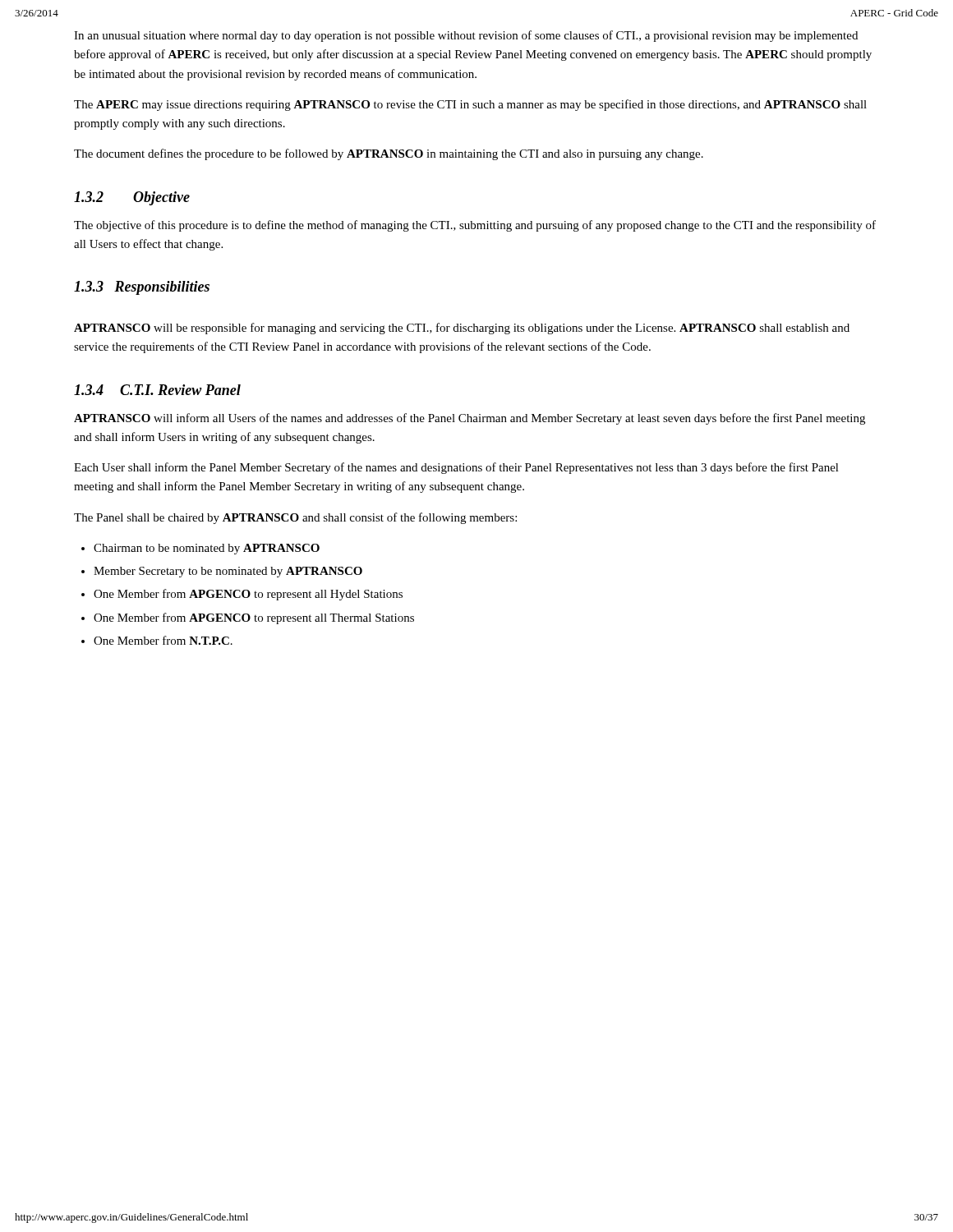Point to the block starting "Chairman to be nominated by APTRANSCO"
Viewport: 953px width, 1232px height.
click(x=207, y=548)
